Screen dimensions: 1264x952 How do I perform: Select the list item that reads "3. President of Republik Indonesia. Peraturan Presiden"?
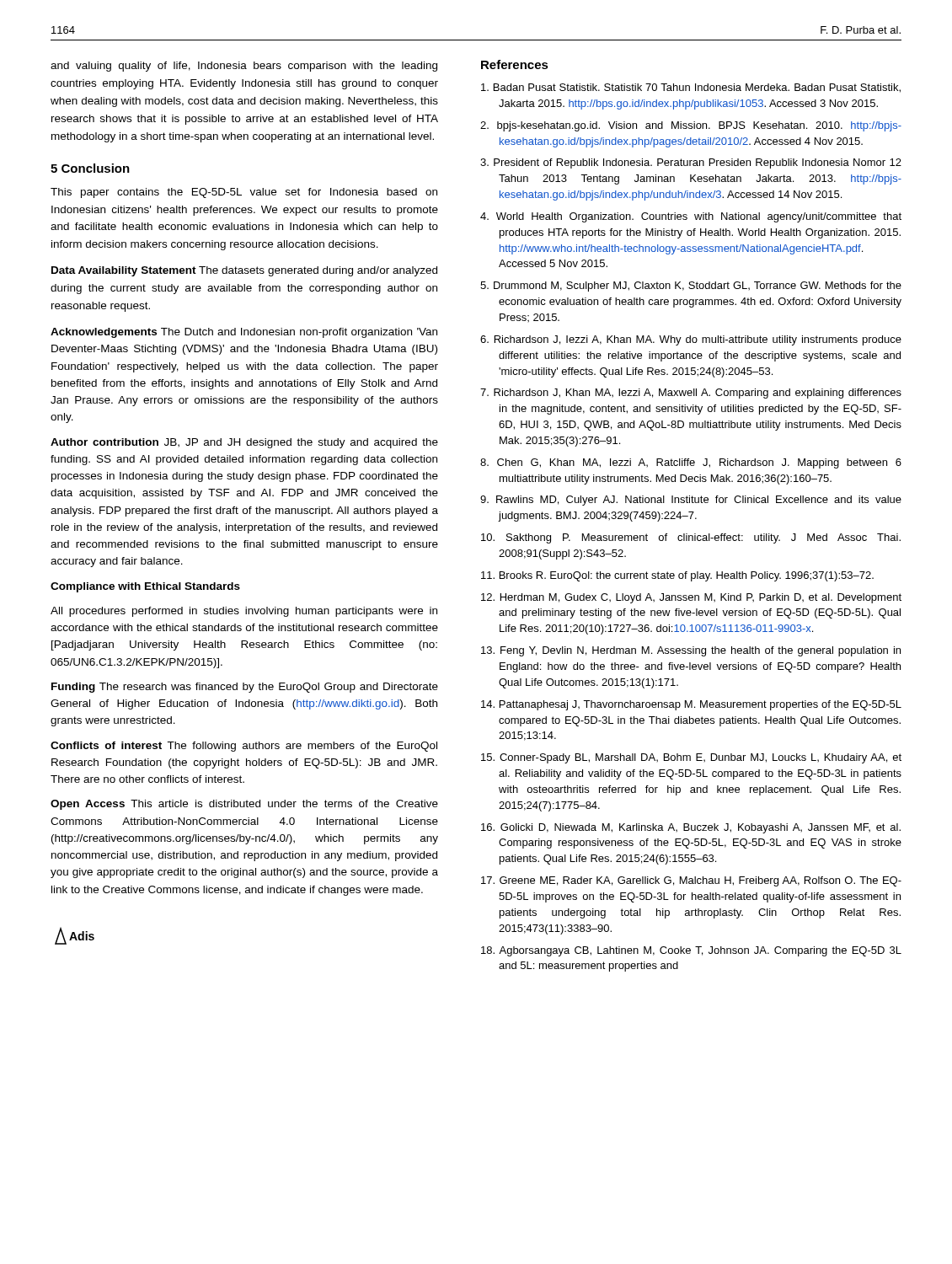(x=691, y=178)
